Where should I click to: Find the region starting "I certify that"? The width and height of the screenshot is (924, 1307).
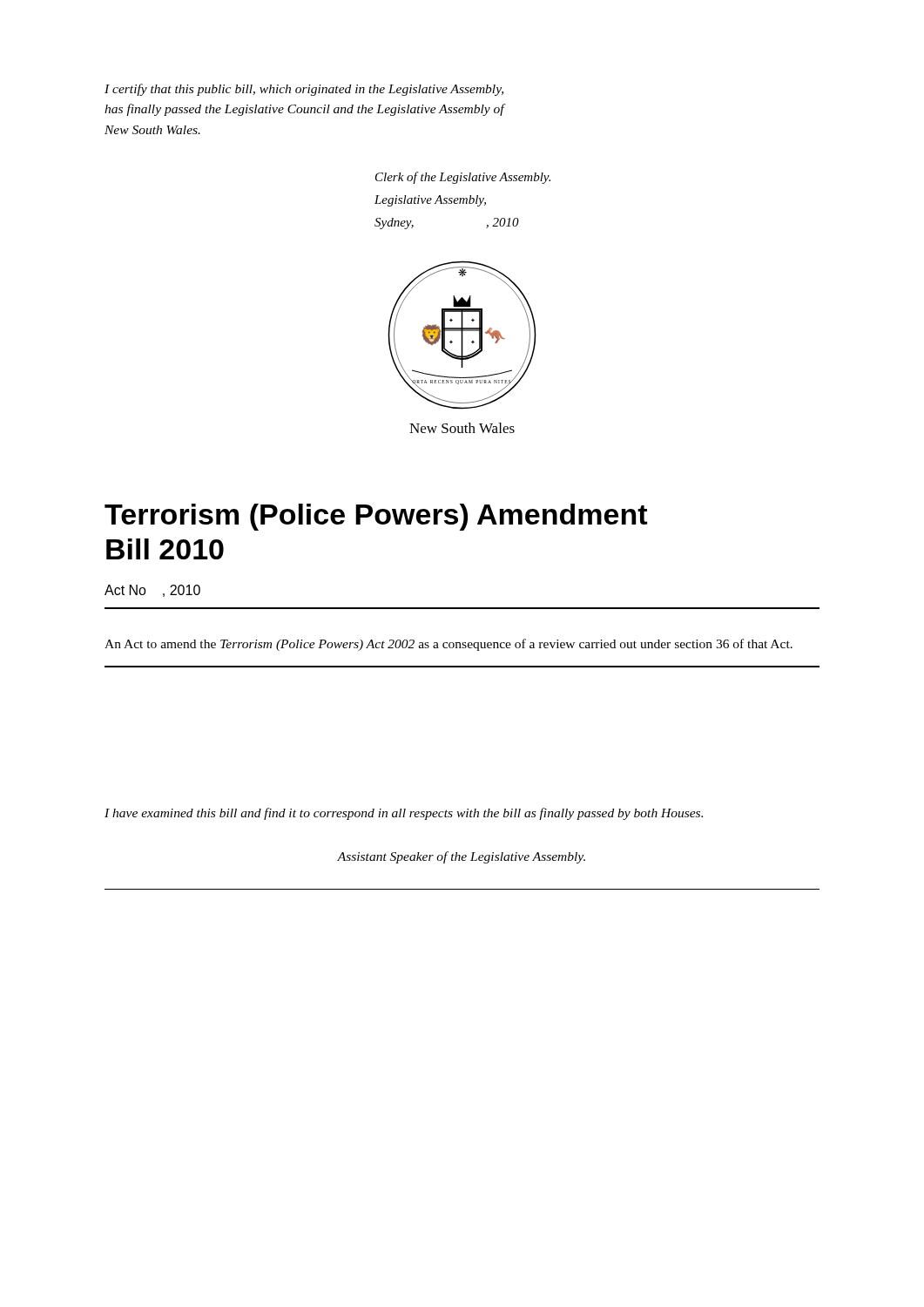(x=304, y=109)
